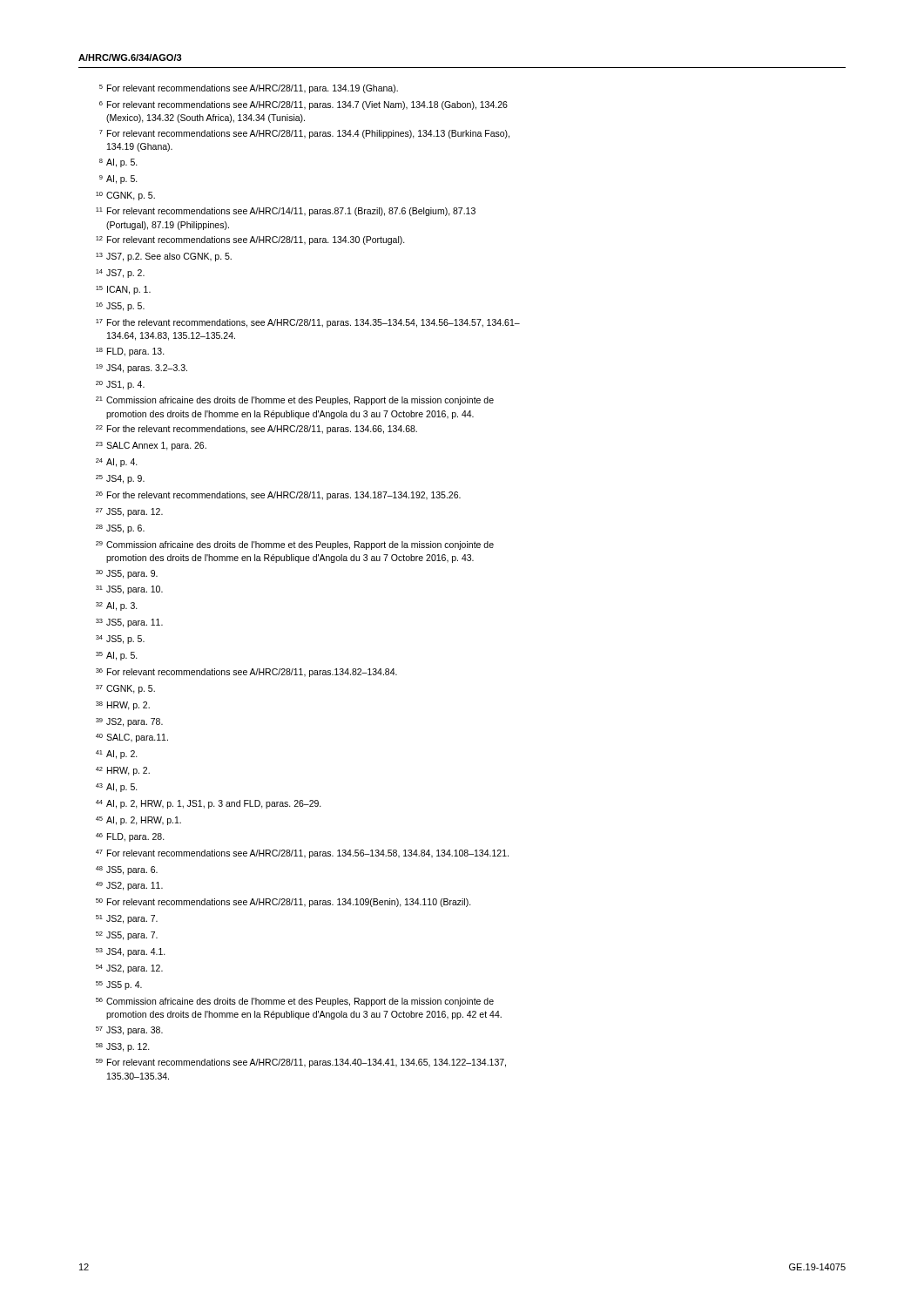Where is the passage that starts "56 Commission africaine des droits"?
This screenshot has width=924, height=1307.
coord(462,1008)
